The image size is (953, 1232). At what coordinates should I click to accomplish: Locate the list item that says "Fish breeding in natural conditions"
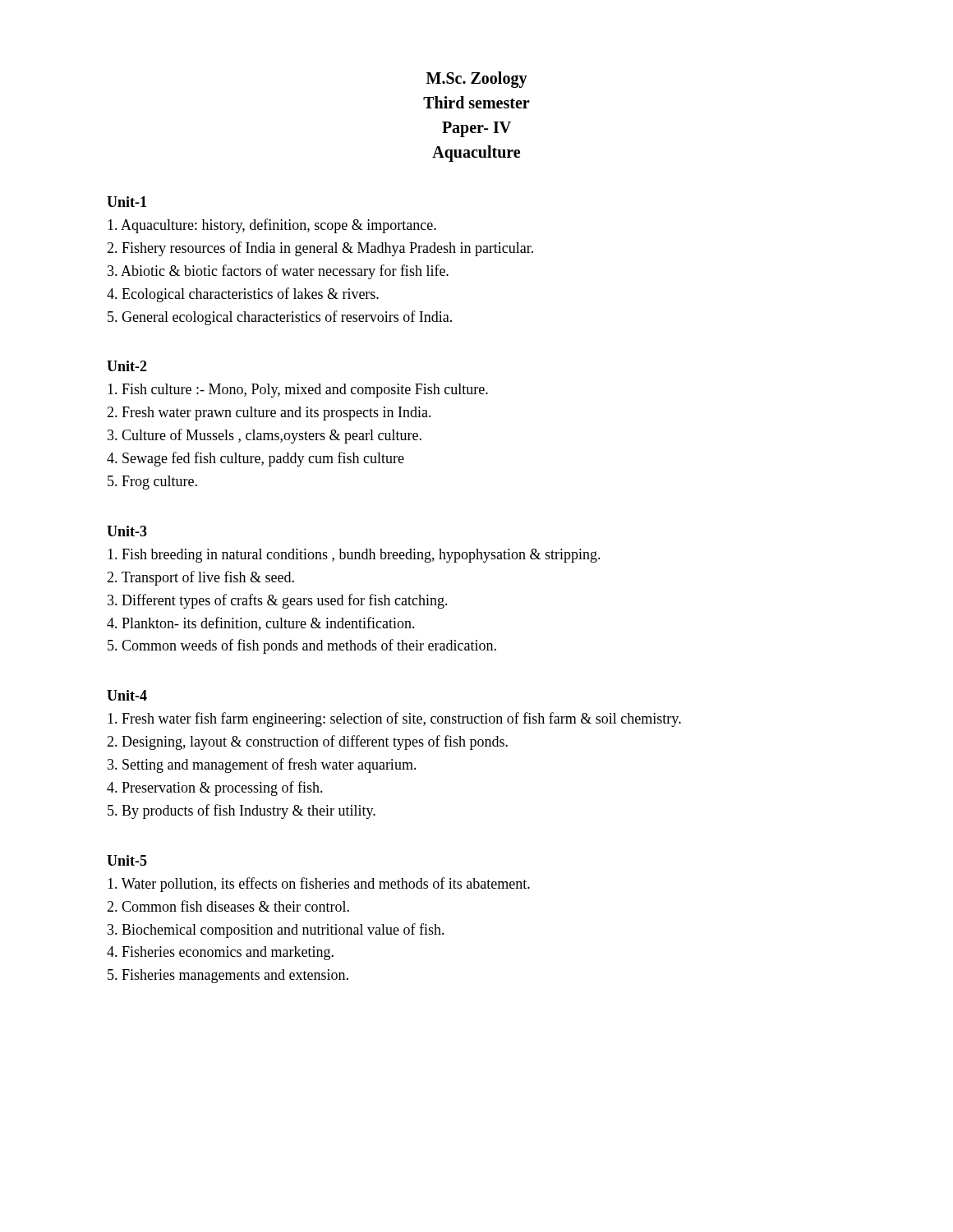point(354,554)
